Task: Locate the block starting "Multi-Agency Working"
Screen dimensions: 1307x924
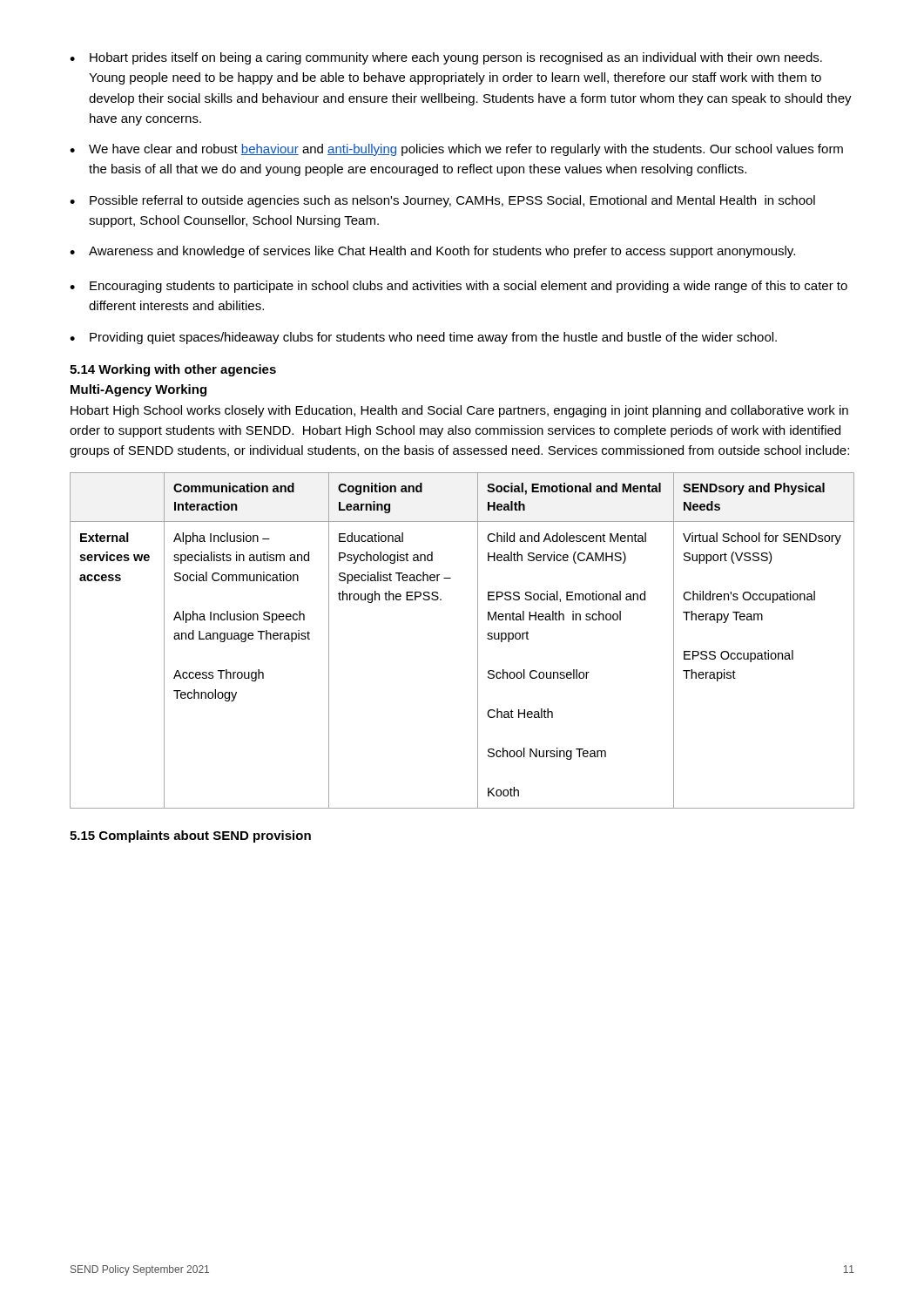Action: [x=139, y=389]
